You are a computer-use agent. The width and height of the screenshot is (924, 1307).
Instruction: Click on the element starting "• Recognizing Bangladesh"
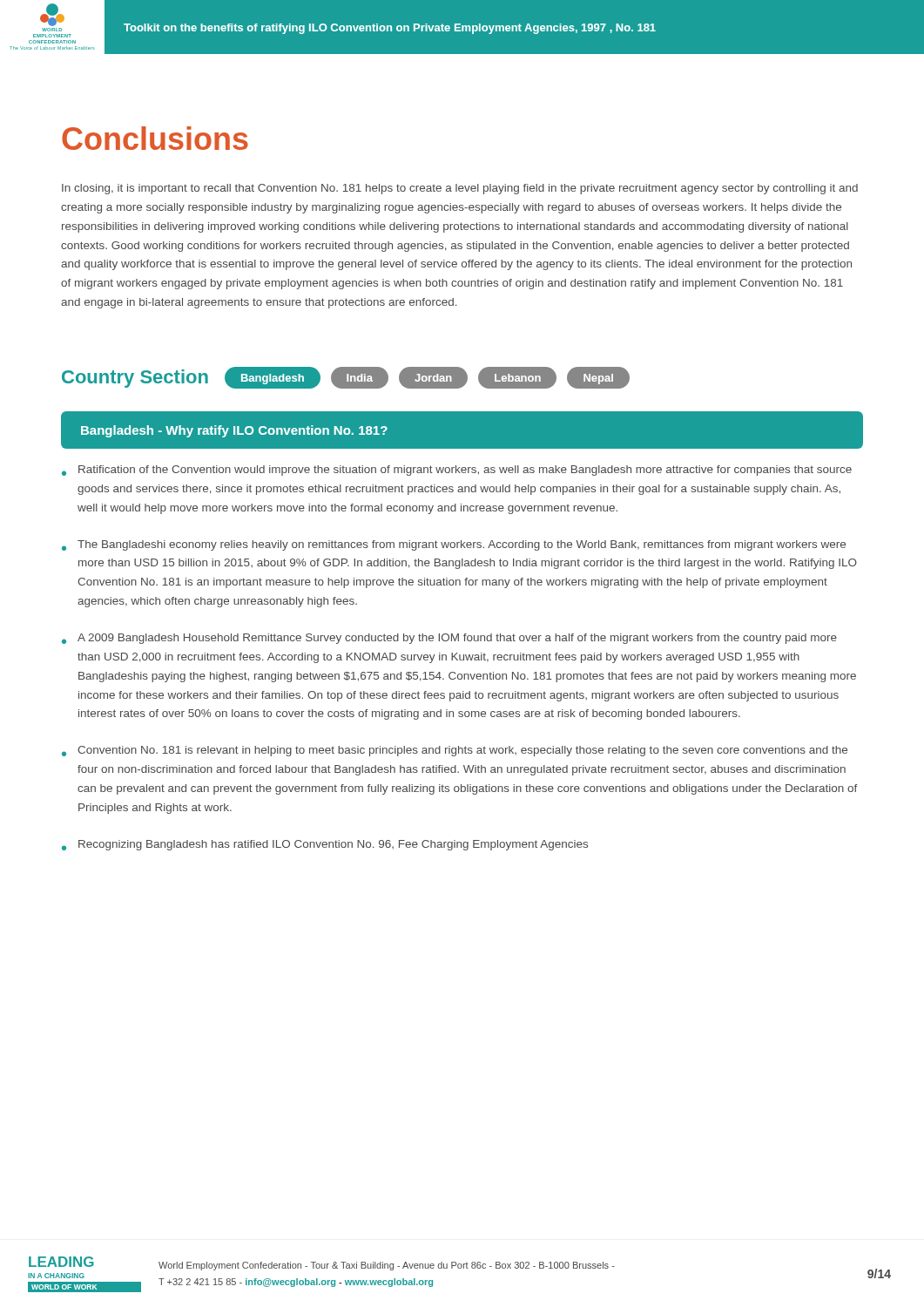tap(325, 848)
